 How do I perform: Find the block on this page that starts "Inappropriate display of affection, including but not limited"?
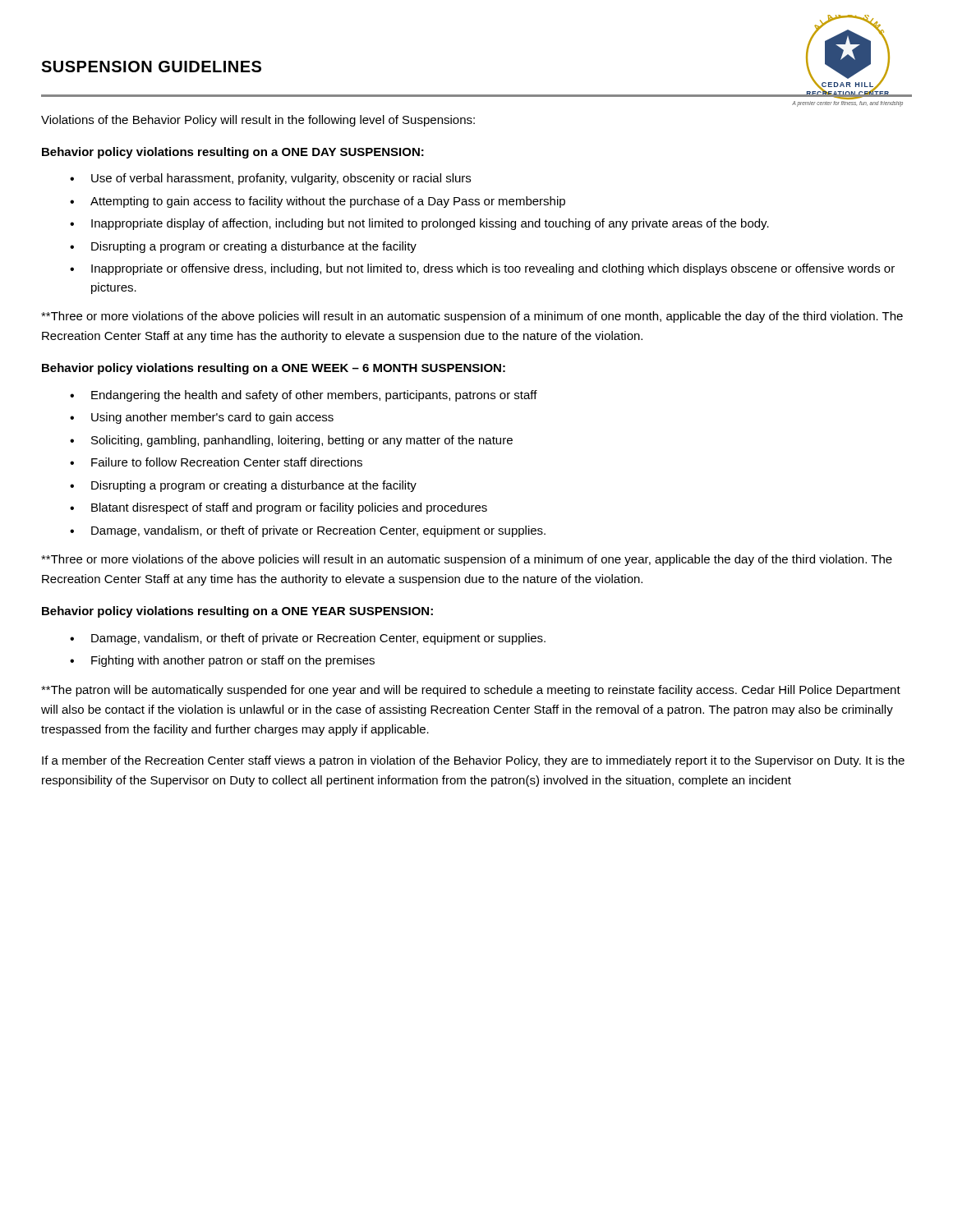(x=430, y=223)
